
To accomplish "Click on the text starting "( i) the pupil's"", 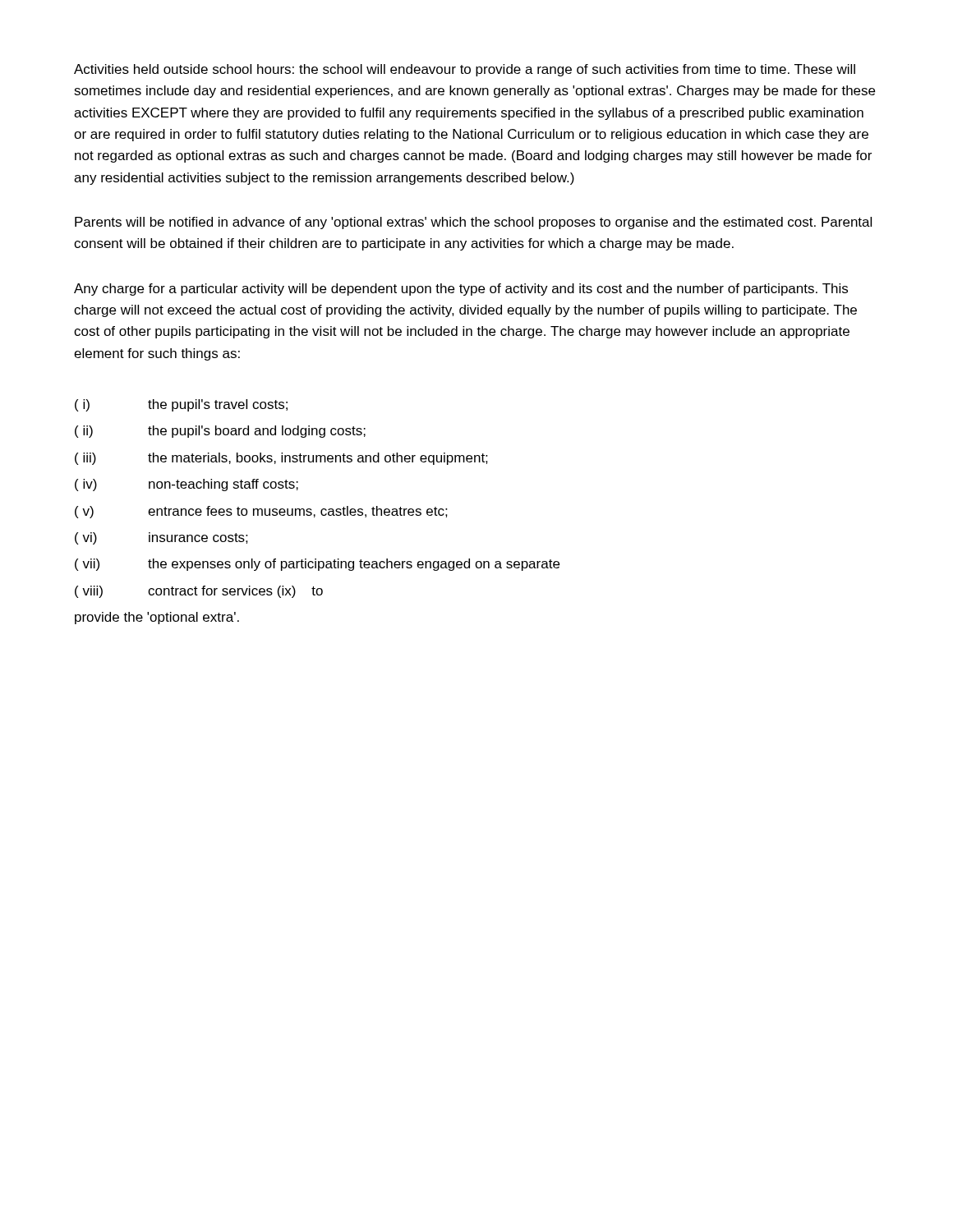I will 181,405.
